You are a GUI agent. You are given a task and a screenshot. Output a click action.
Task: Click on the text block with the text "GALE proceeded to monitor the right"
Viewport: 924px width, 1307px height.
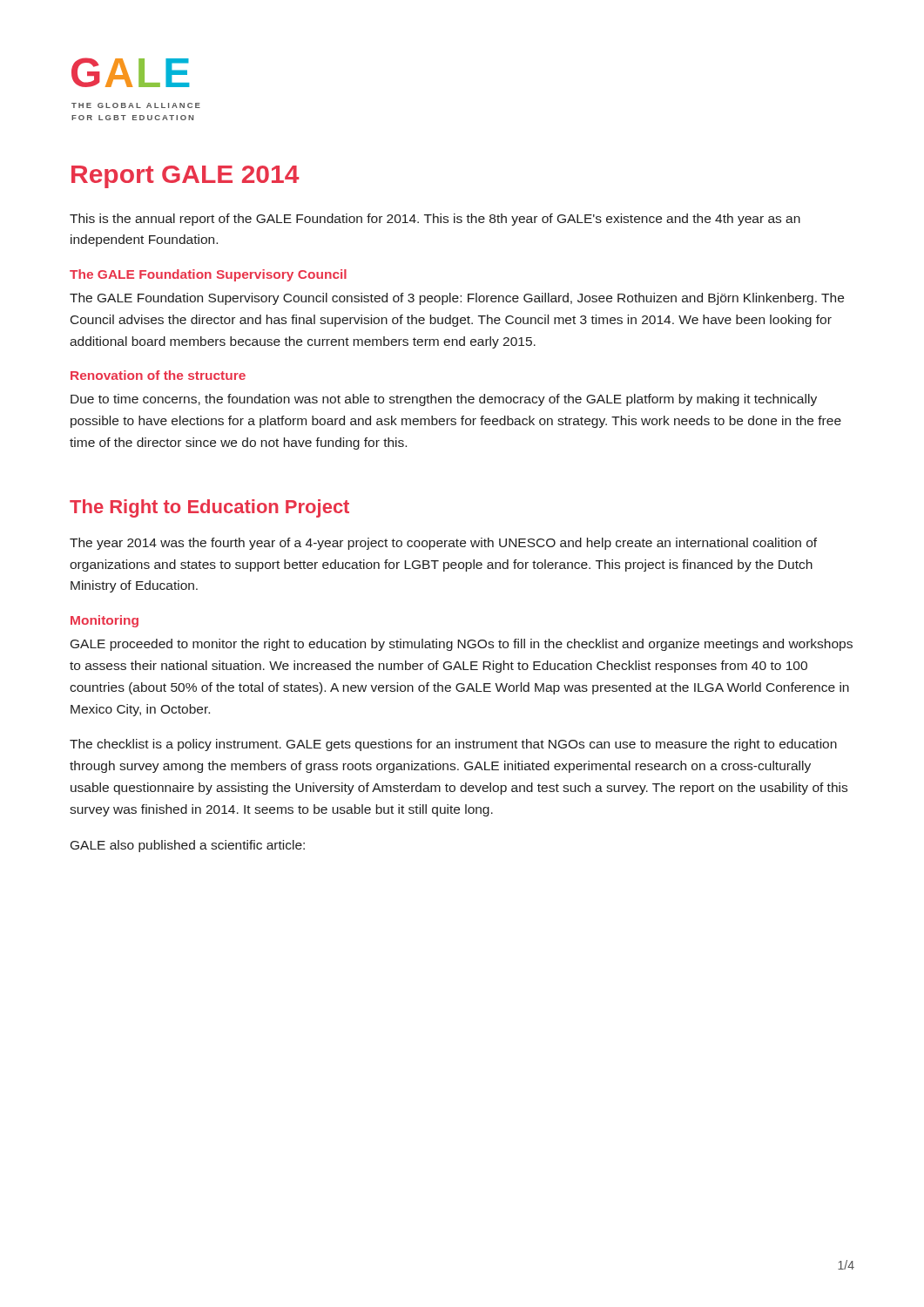point(461,676)
